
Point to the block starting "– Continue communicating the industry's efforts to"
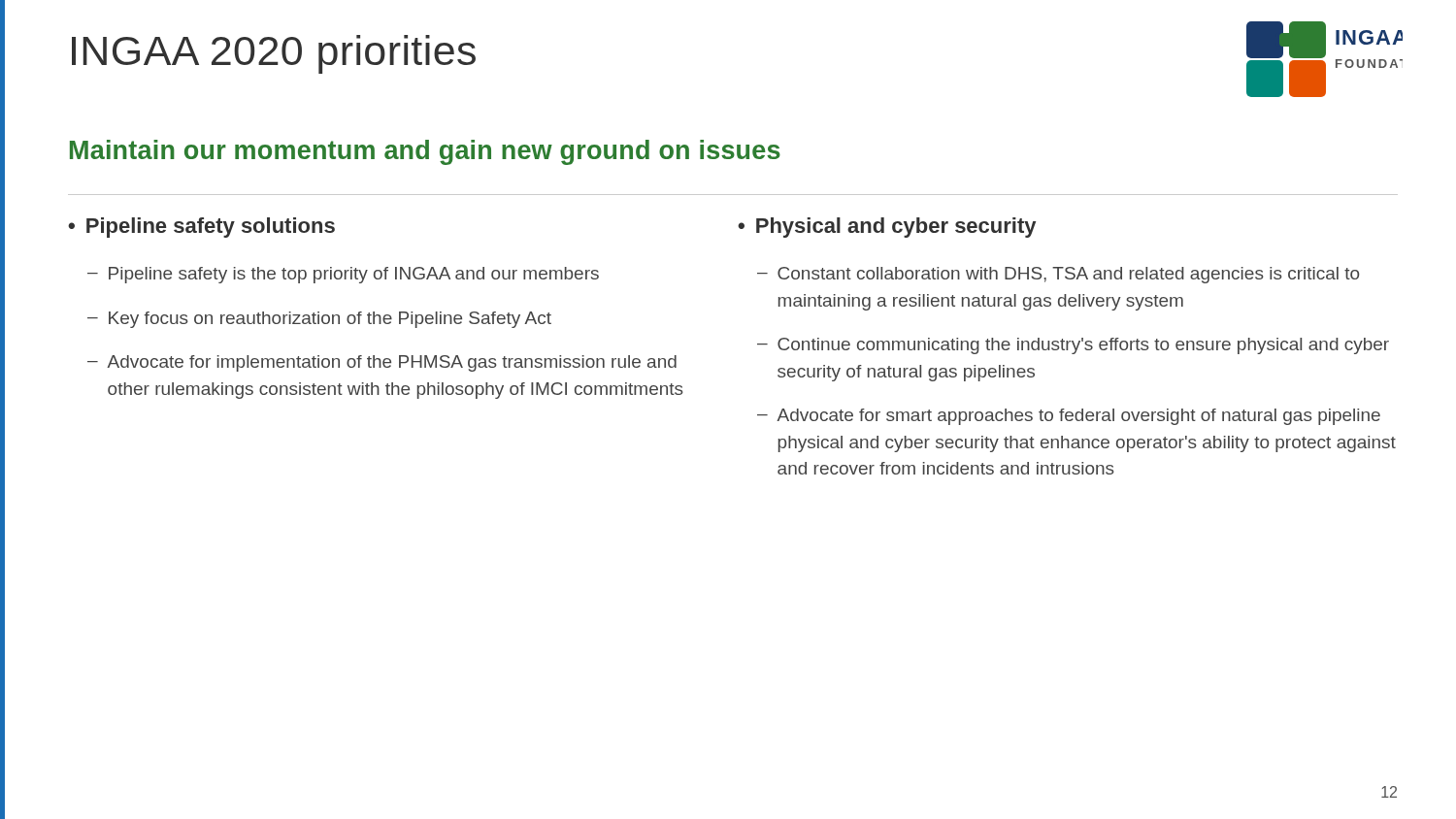click(1077, 358)
